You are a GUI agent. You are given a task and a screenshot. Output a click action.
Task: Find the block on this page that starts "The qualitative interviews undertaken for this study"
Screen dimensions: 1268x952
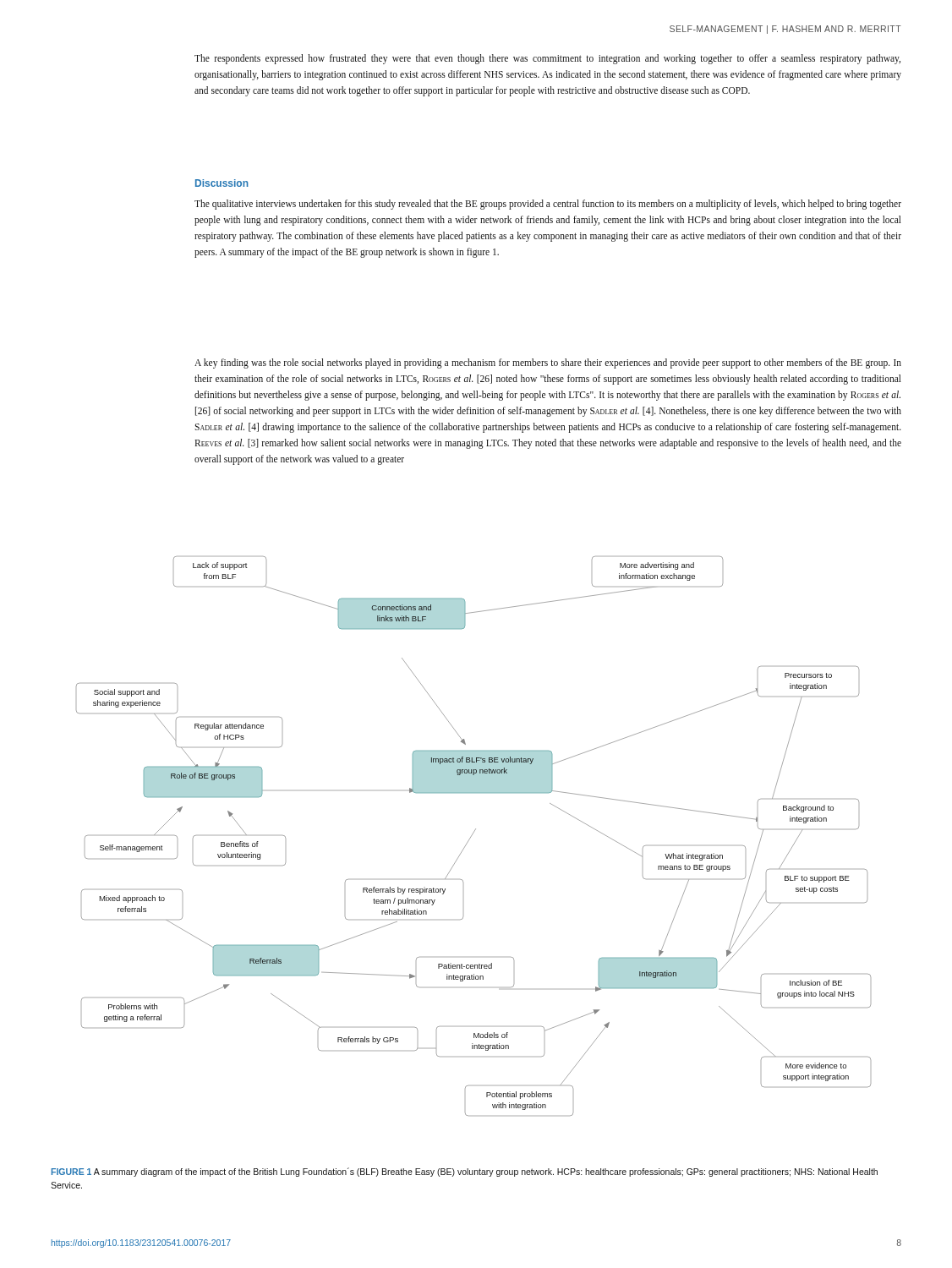click(548, 228)
